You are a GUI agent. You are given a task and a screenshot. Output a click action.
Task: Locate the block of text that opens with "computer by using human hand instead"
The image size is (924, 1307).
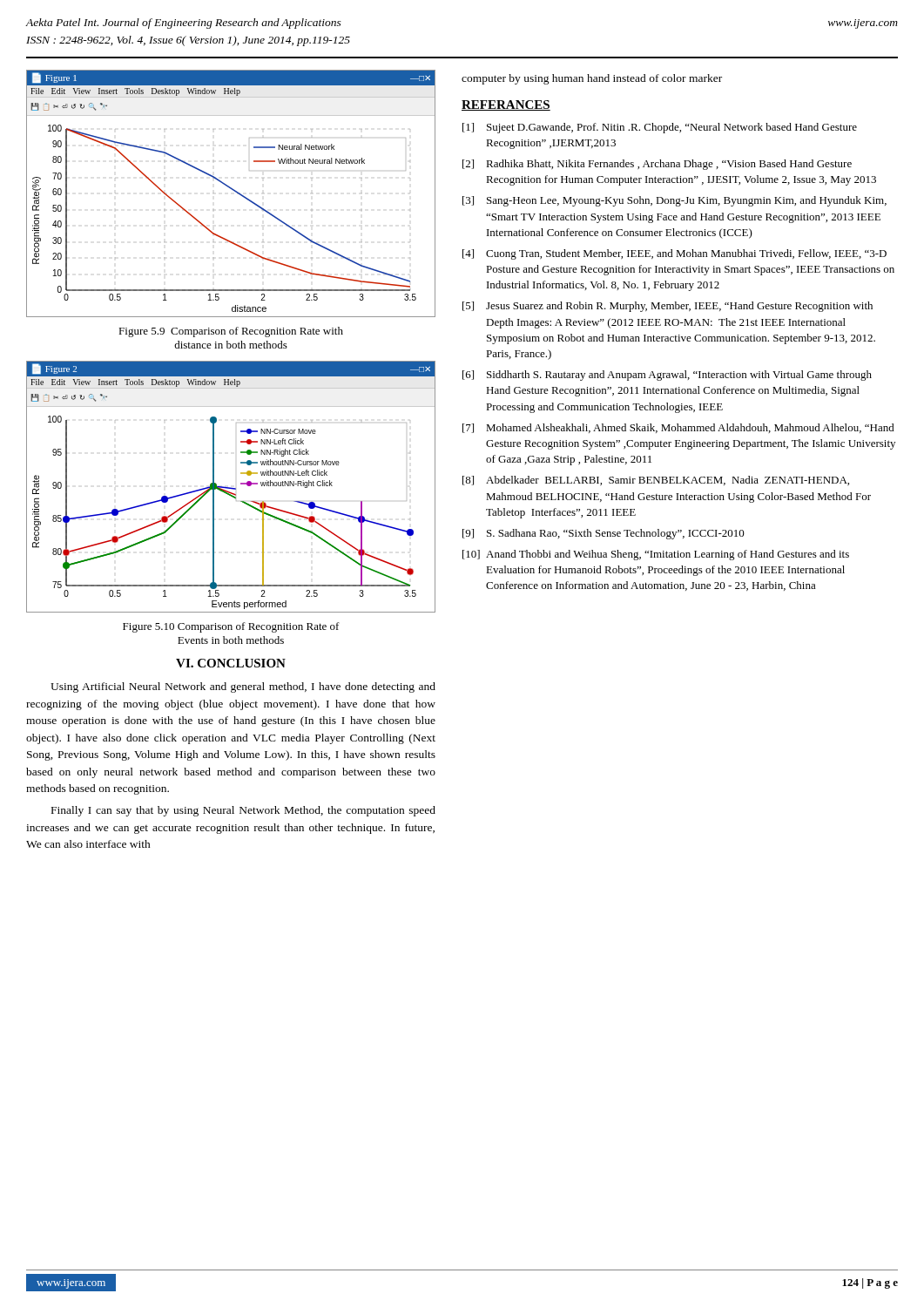point(592,78)
